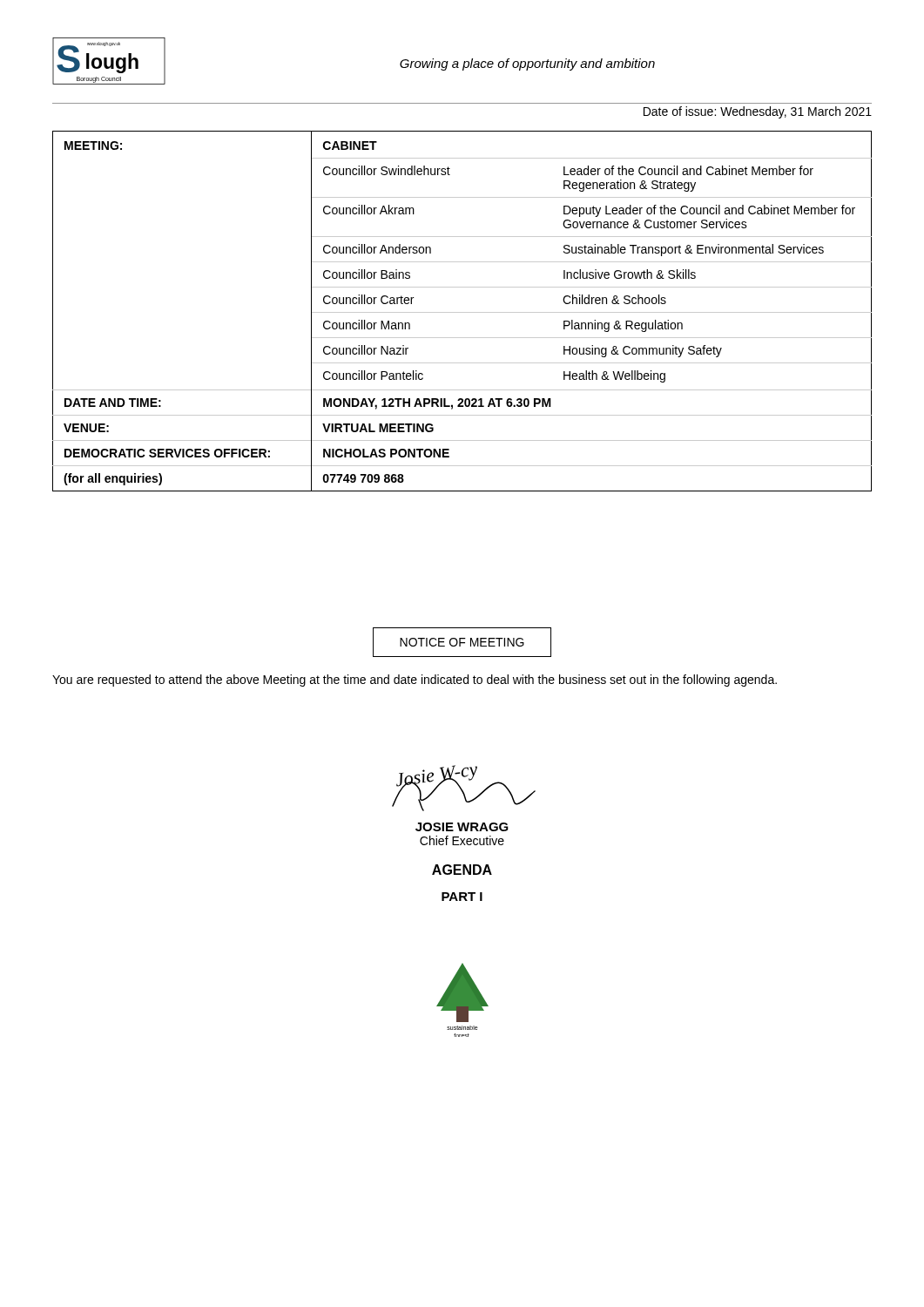This screenshot has height=1307, width=924.
Task: Navigate to the text starting "You are requested to attend the"
Action: coord(415,680)
